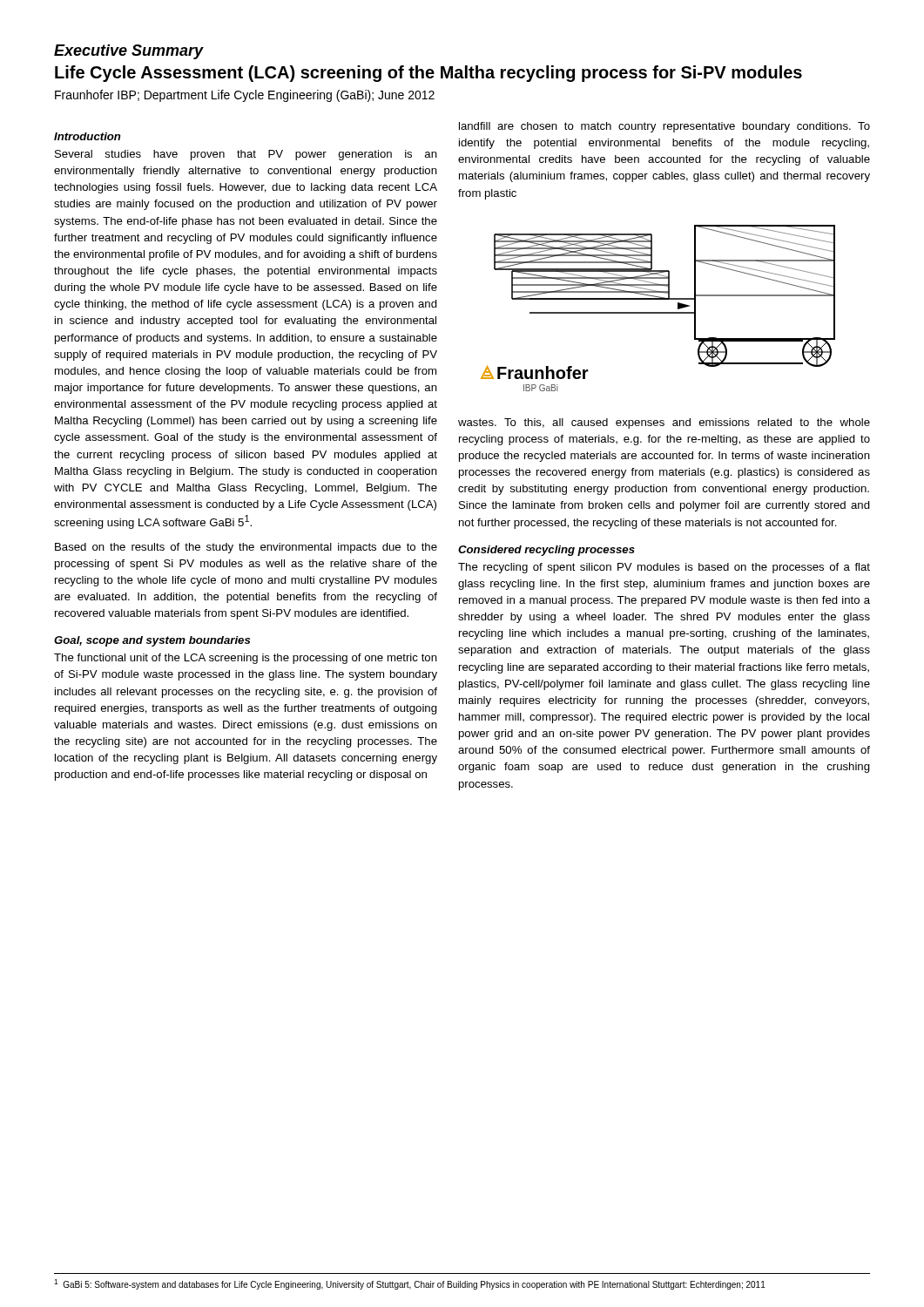Click on the text block with the text "landfill are chosen to match country representative"
This screenshot has height=1307, width=924.
(664, 159)
